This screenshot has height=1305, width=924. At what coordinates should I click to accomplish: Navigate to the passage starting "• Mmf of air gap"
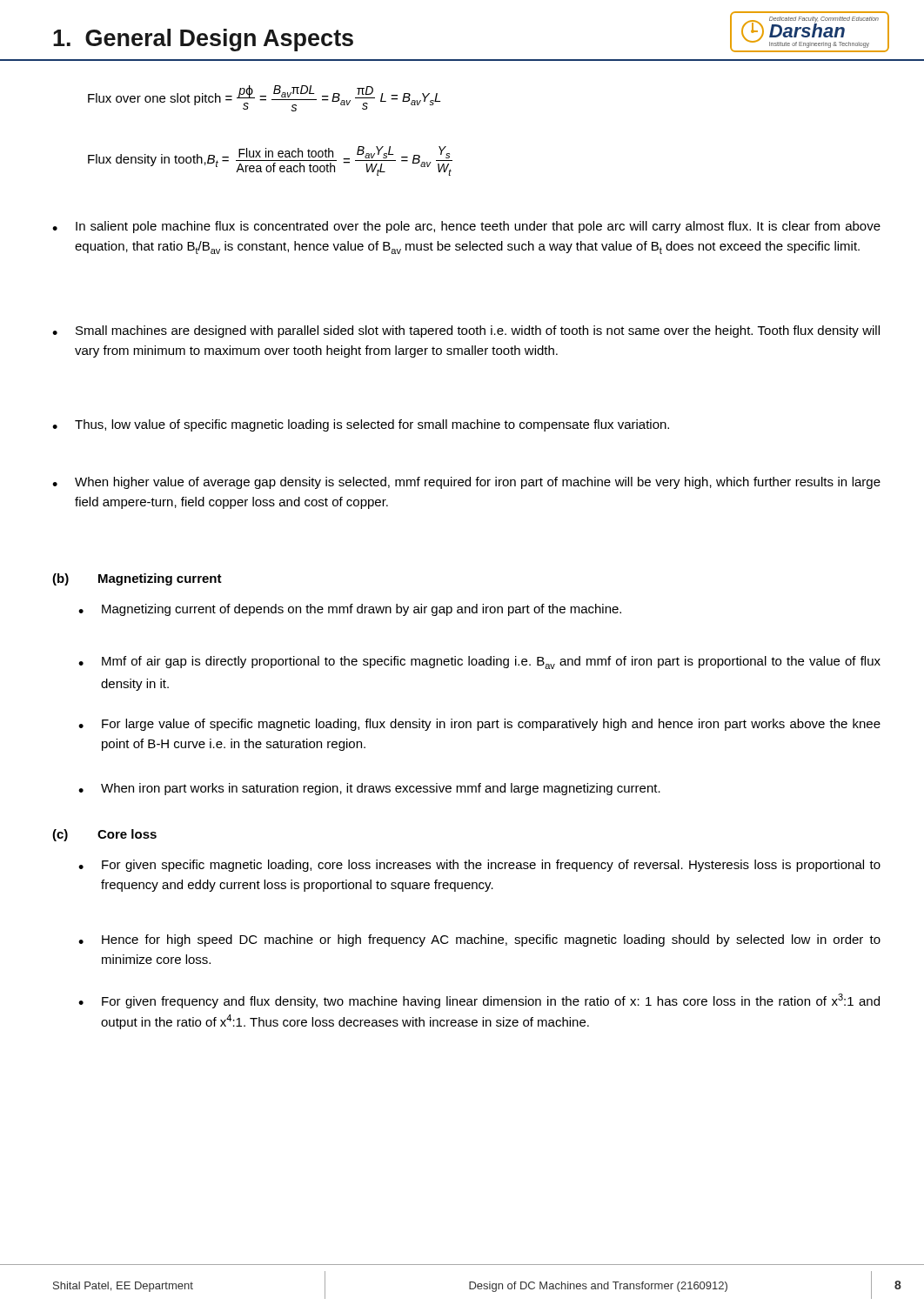click(479, 672)
